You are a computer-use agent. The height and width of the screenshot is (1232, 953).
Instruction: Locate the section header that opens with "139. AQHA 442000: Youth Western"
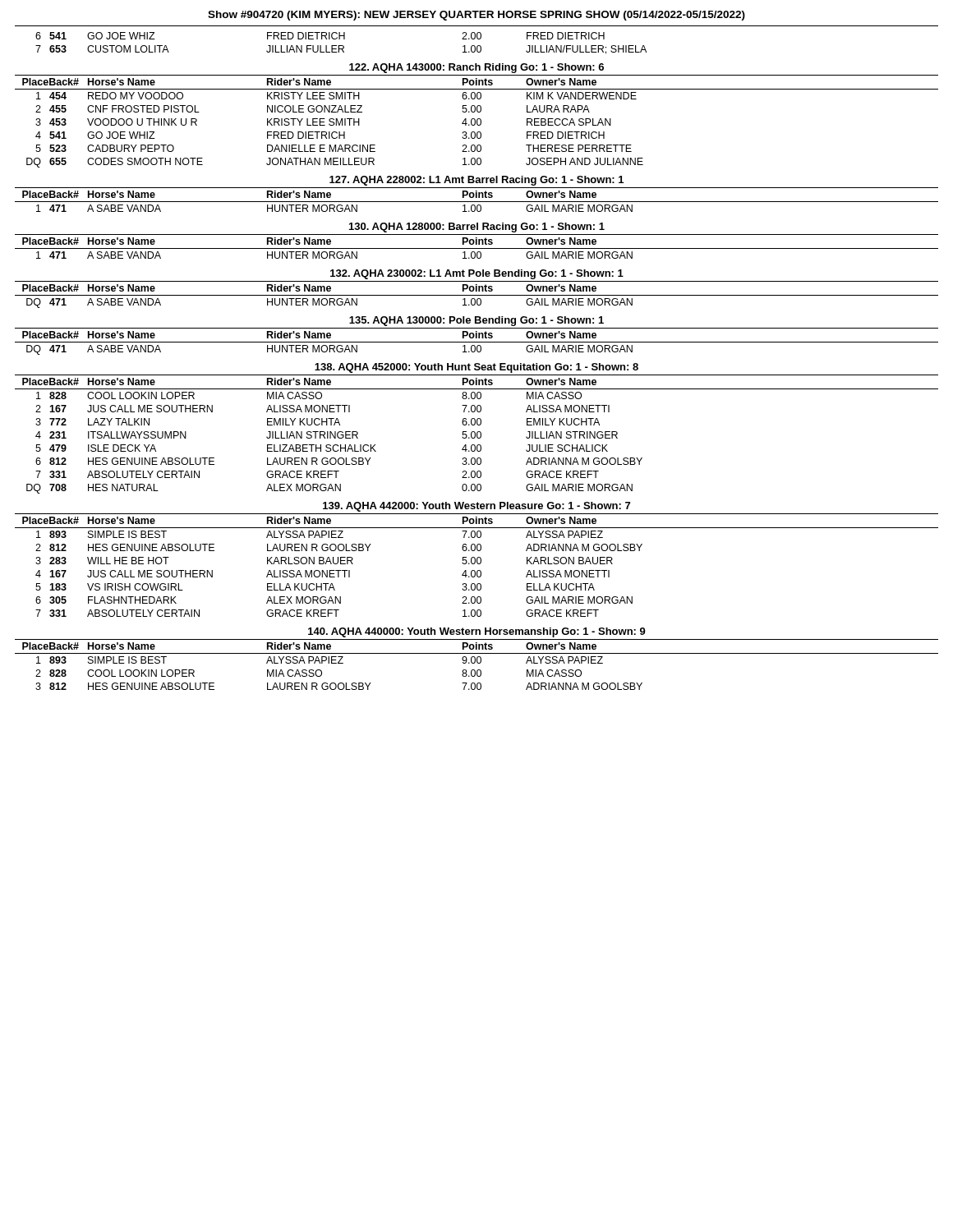coord(476,505)
